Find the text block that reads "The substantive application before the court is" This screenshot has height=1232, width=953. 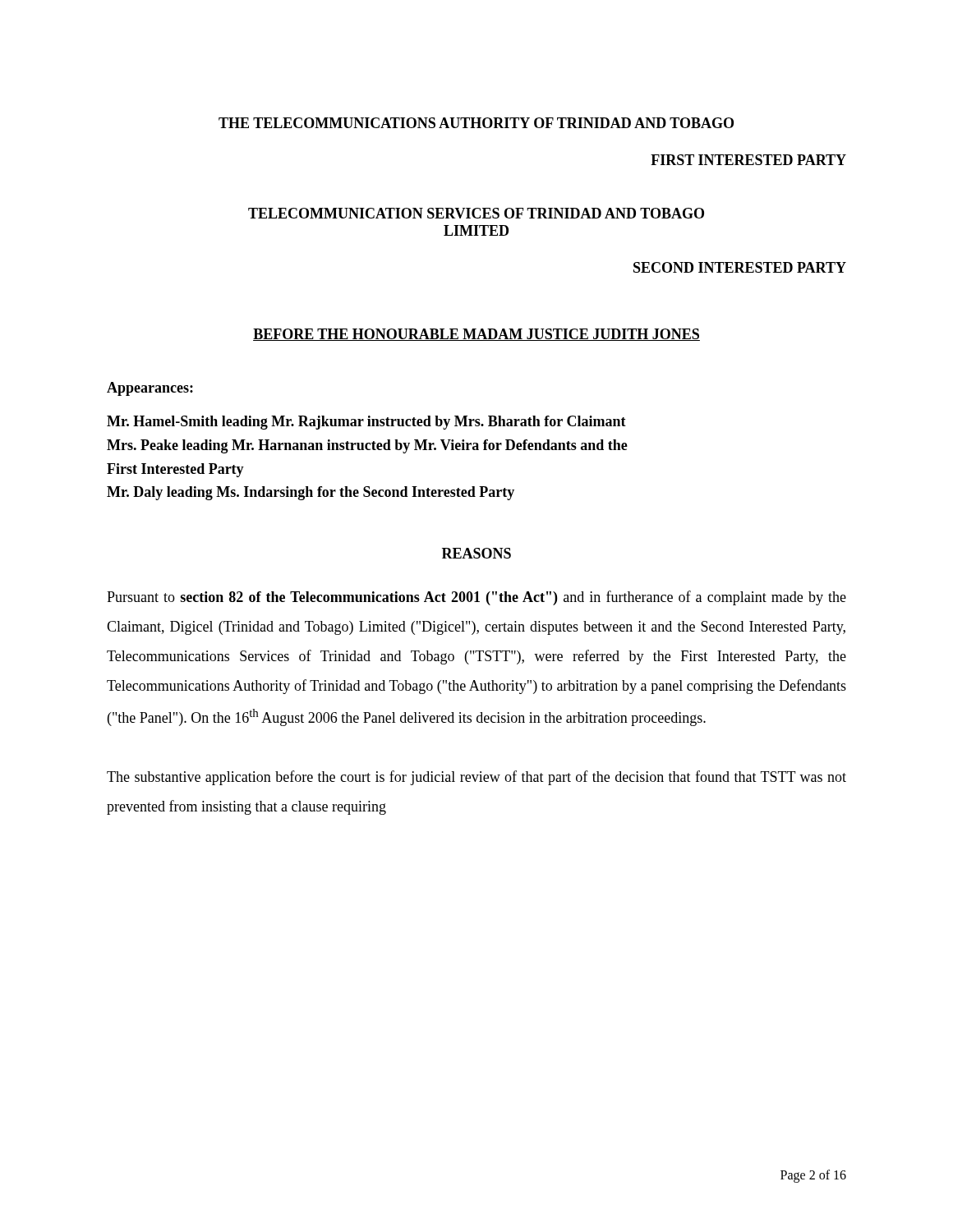[x=476, y=792]
